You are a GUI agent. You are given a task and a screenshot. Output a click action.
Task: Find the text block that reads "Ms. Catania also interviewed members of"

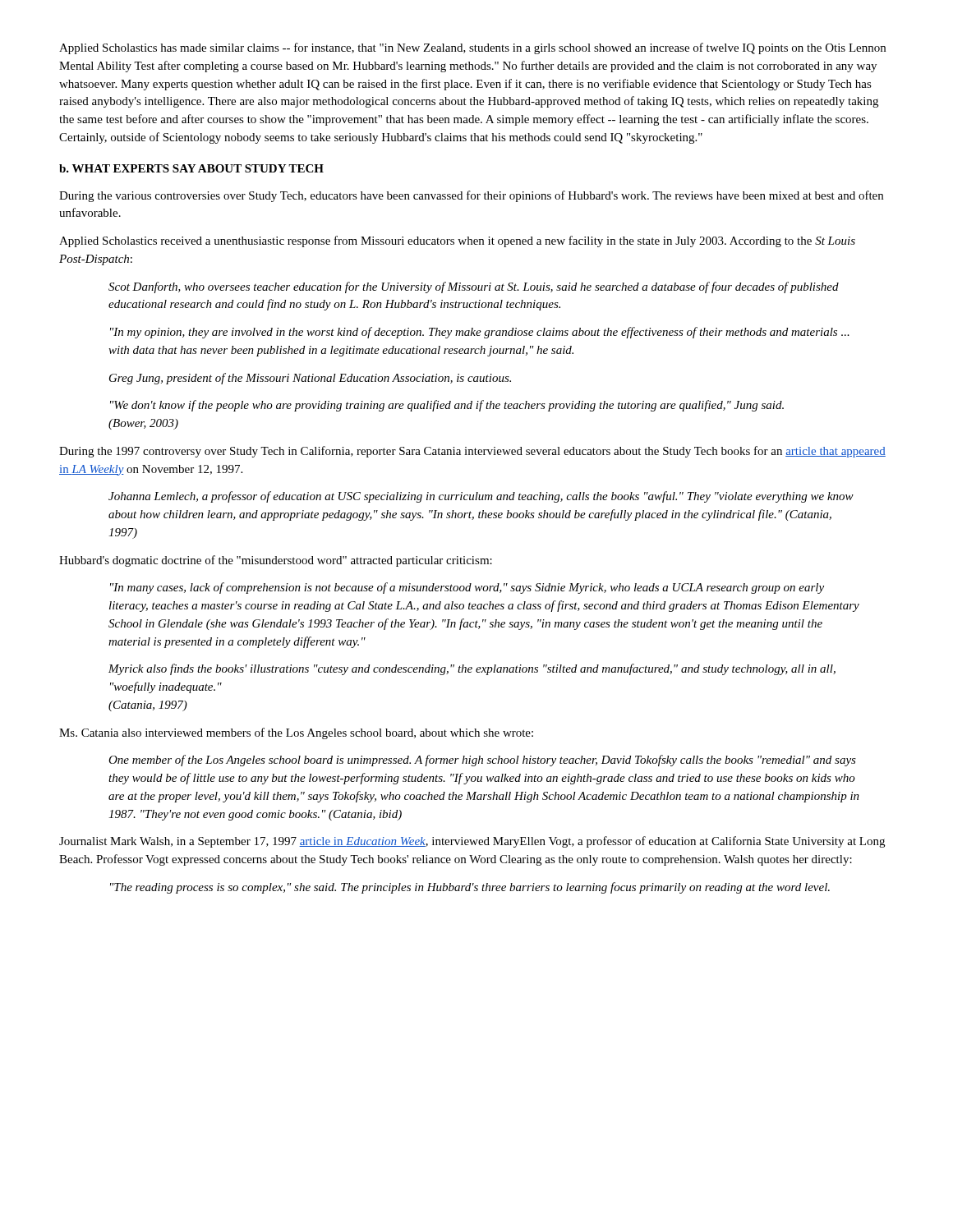[476, 733]
